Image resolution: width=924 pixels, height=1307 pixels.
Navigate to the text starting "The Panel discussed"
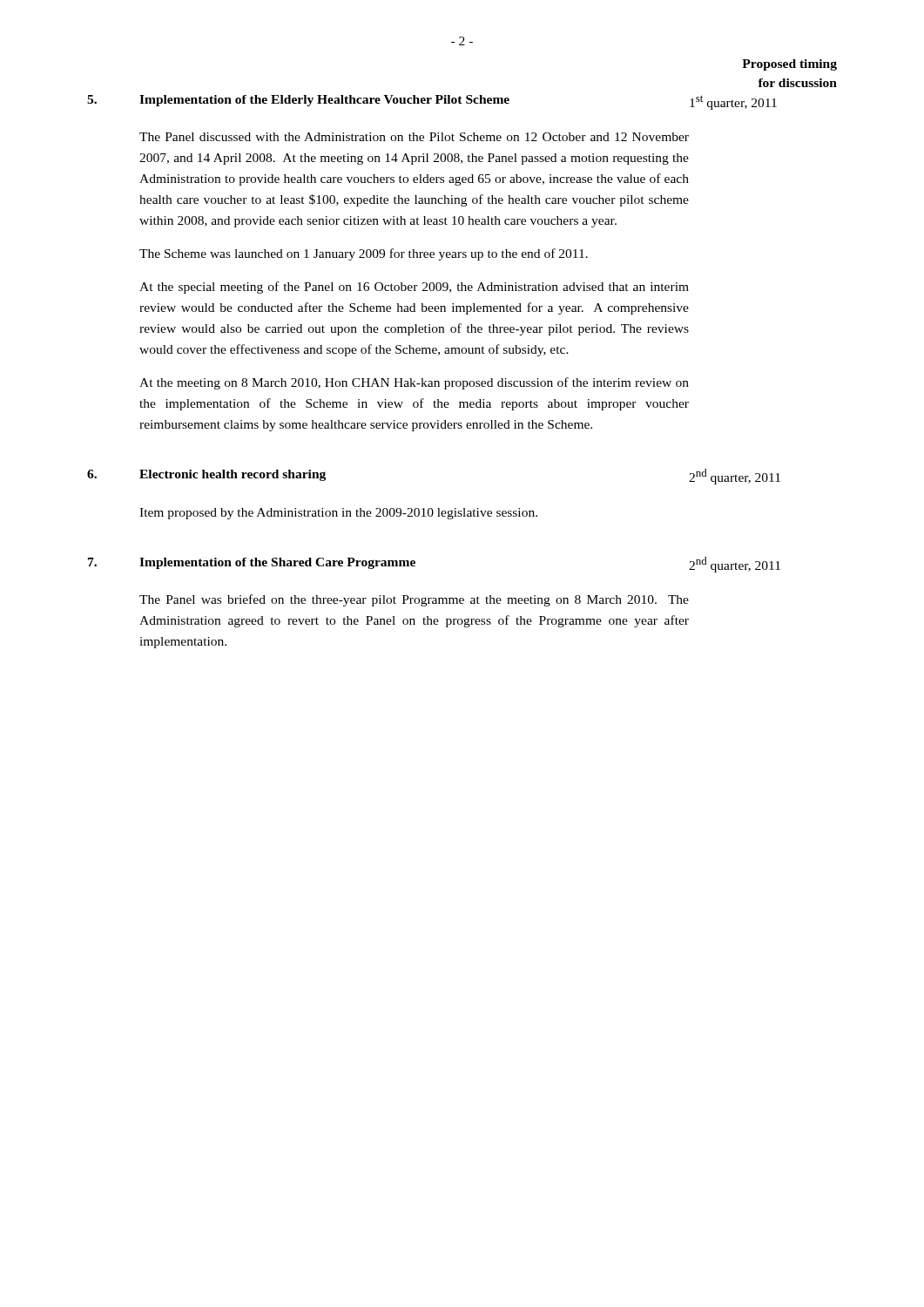414,178
